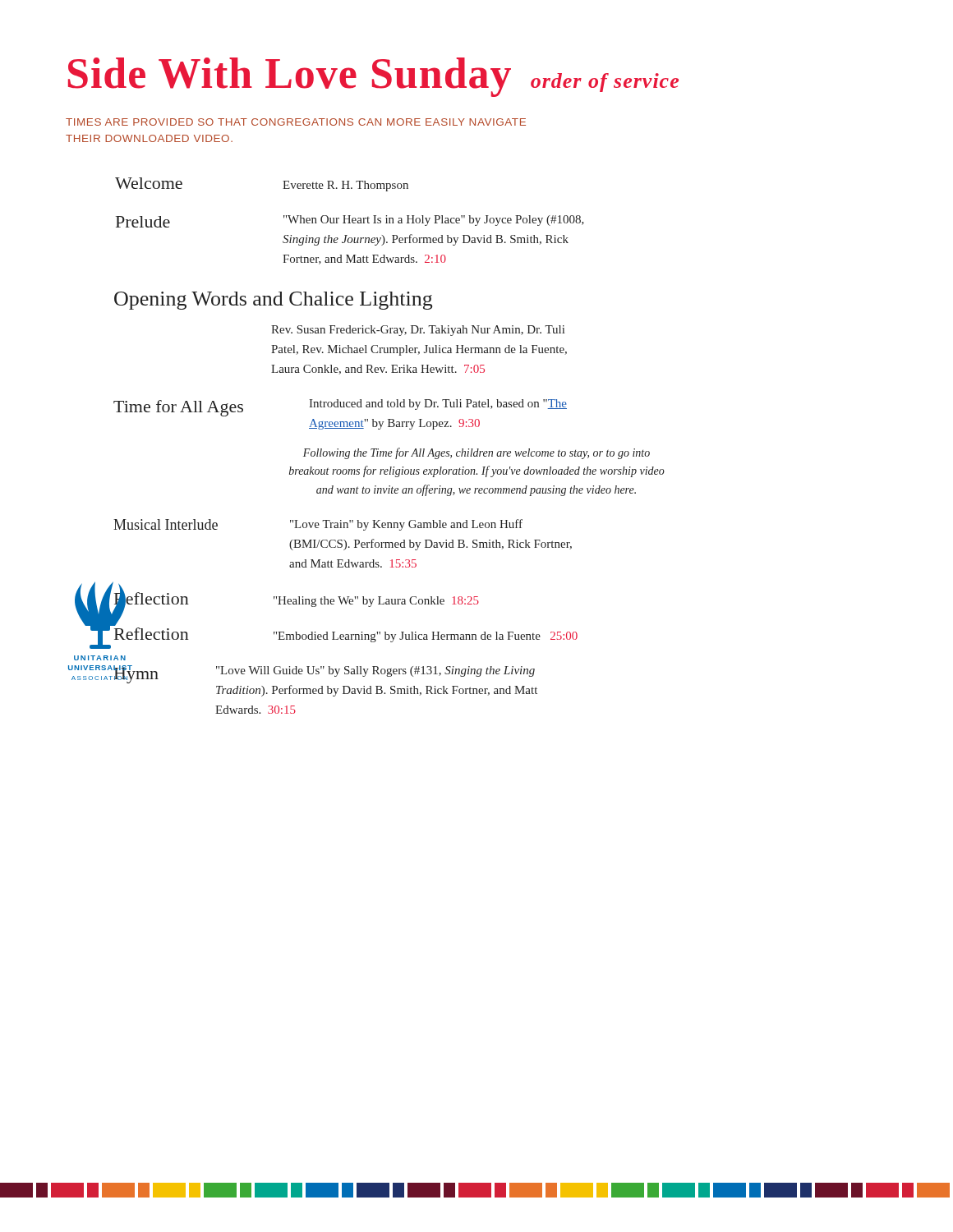The image size is (953, 1232).
Task: Find the logo
Action: [x=104, y=628]
